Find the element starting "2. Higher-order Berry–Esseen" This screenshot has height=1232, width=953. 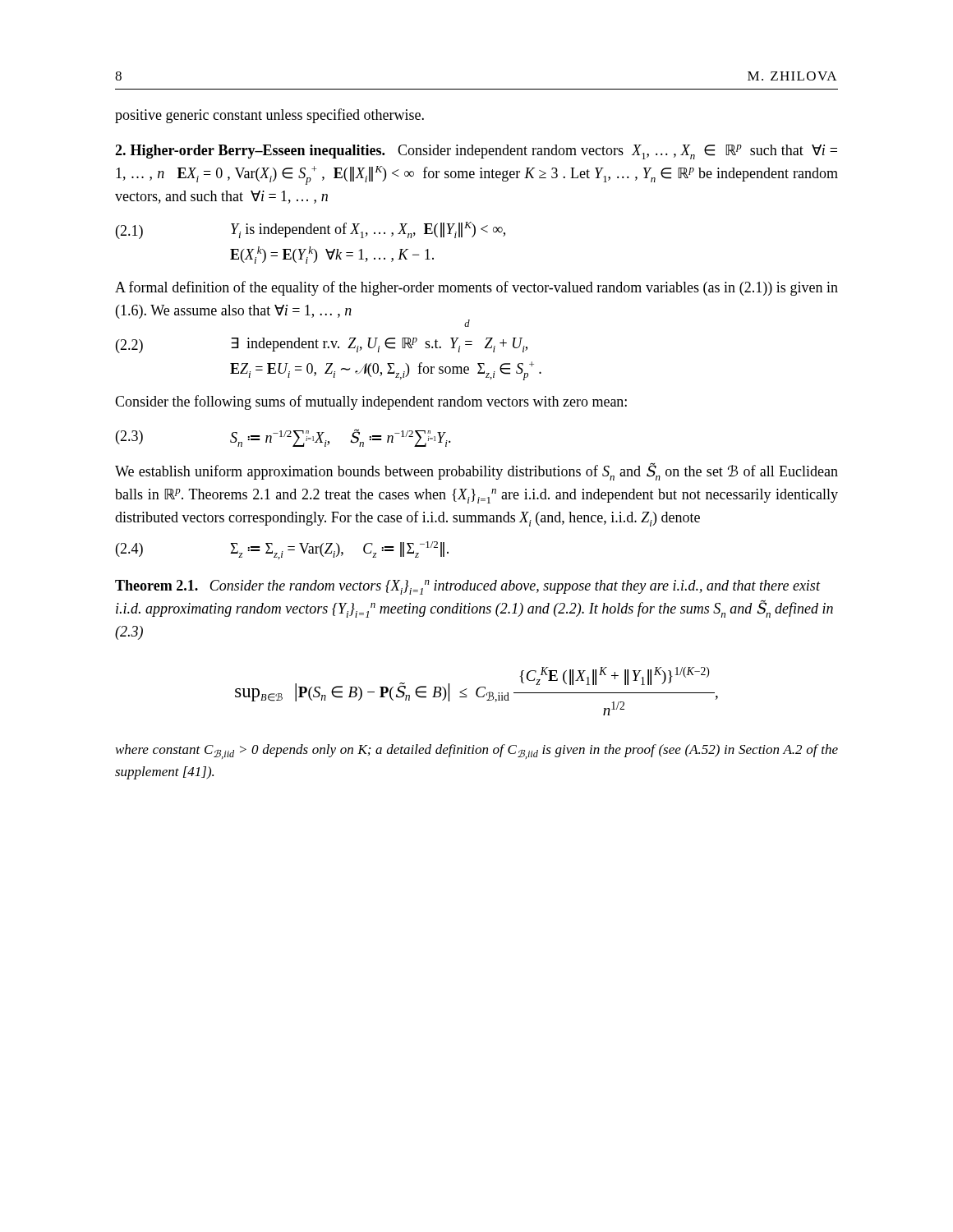pyautogui.click(x=476, y=172)
